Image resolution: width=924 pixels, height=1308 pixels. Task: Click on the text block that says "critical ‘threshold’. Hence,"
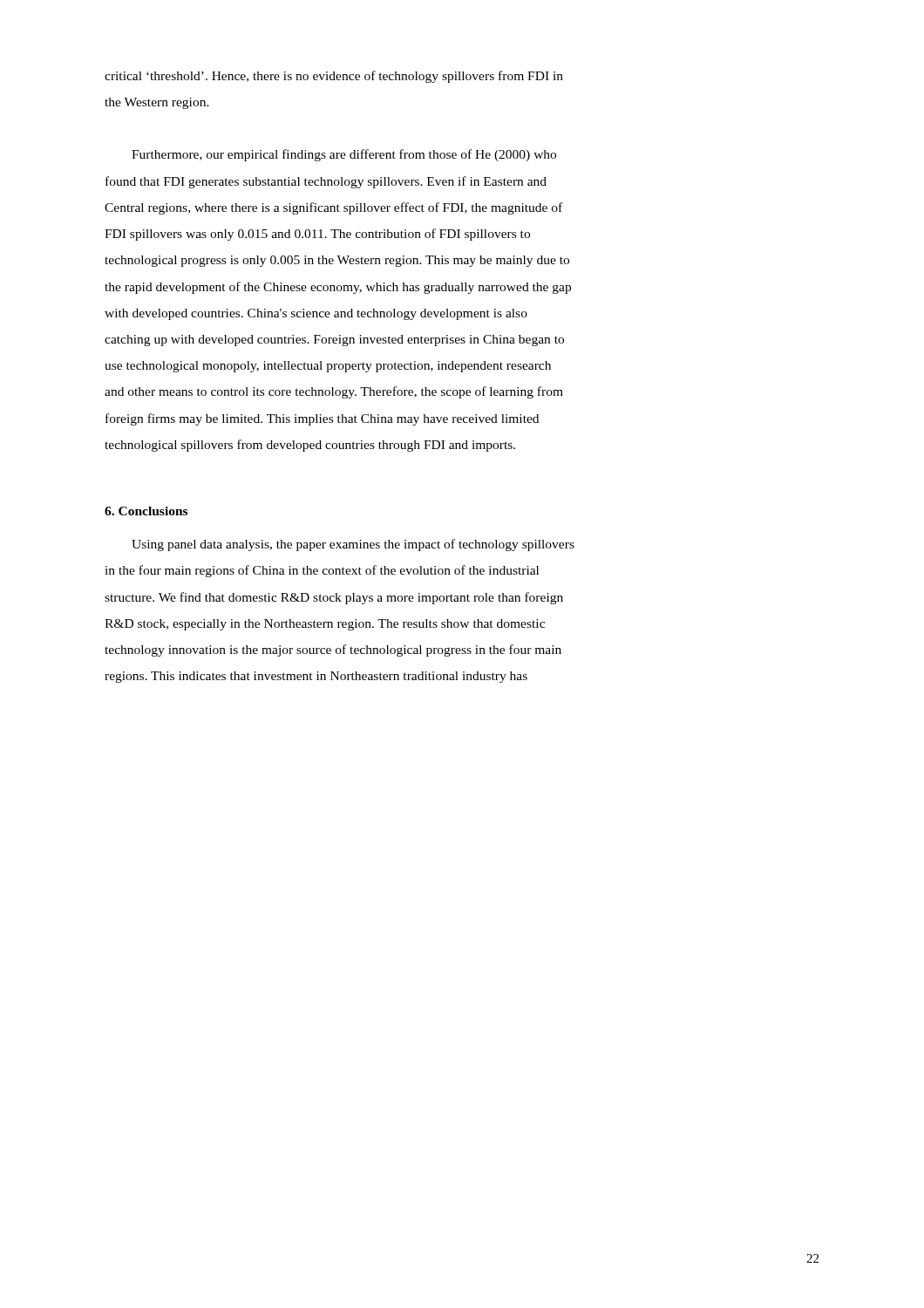(x=462, y=89)
